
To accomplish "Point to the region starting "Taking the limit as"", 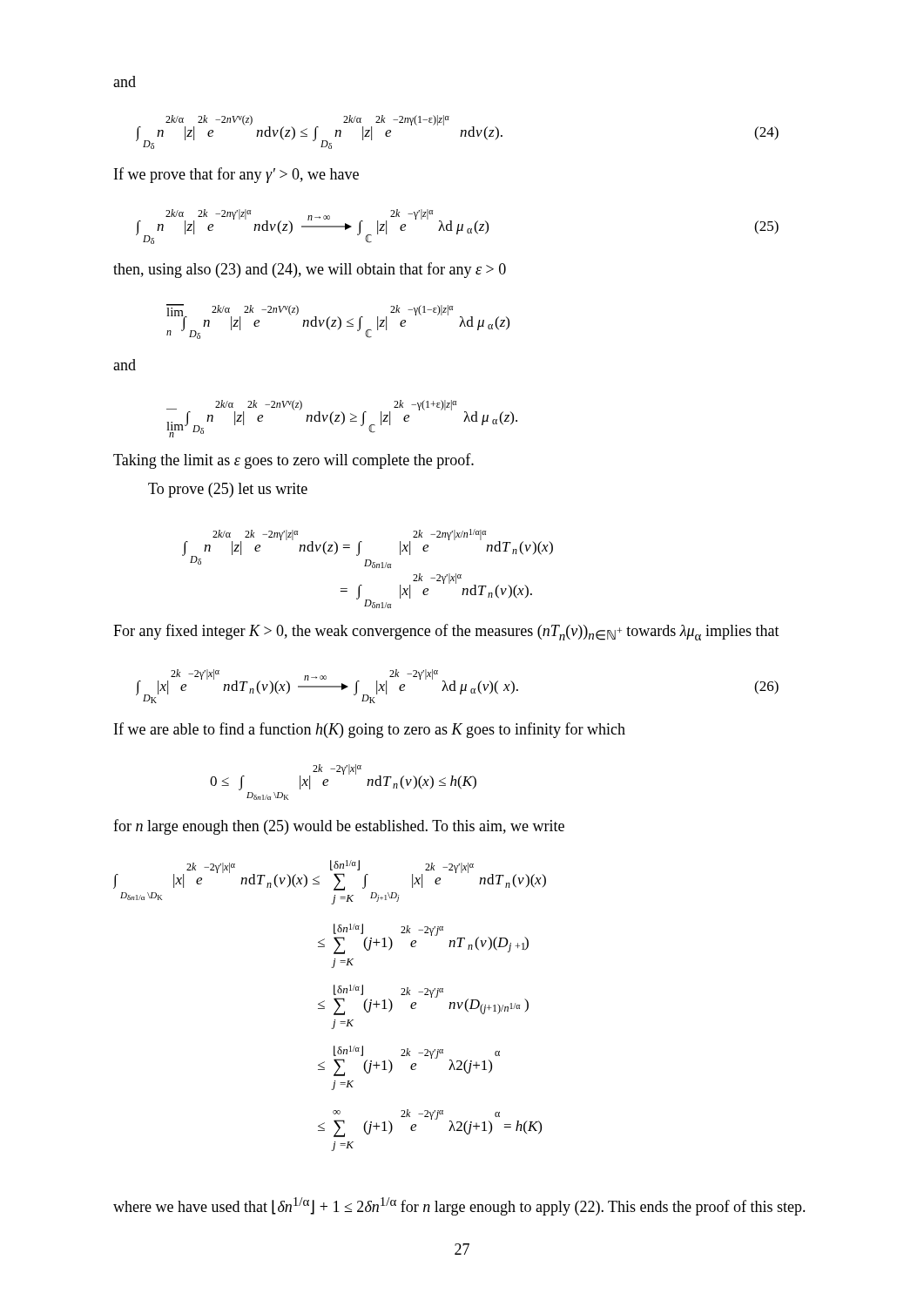I will (294, 460).
